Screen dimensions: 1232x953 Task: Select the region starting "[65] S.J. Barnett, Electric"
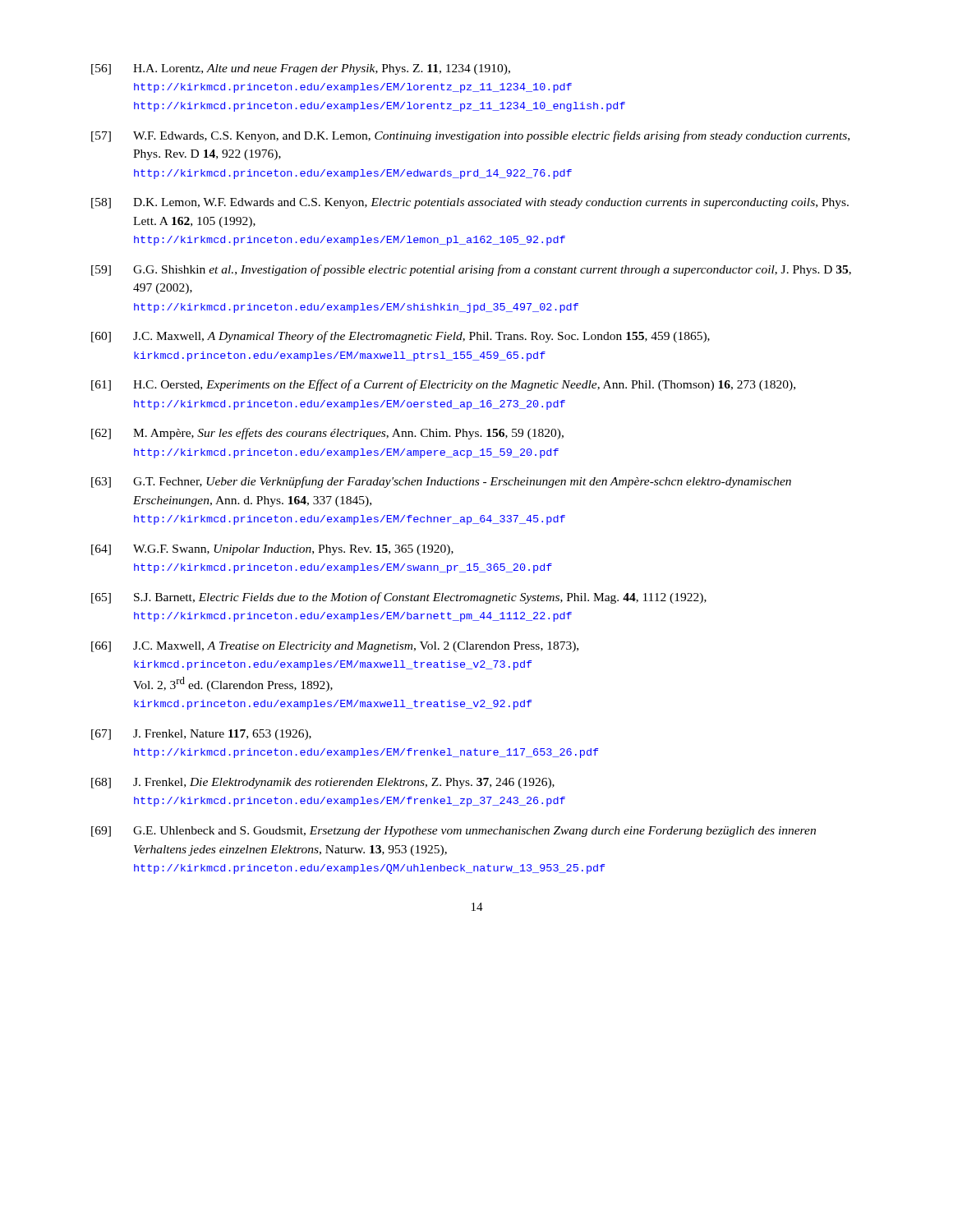click(x=476, y=606)
